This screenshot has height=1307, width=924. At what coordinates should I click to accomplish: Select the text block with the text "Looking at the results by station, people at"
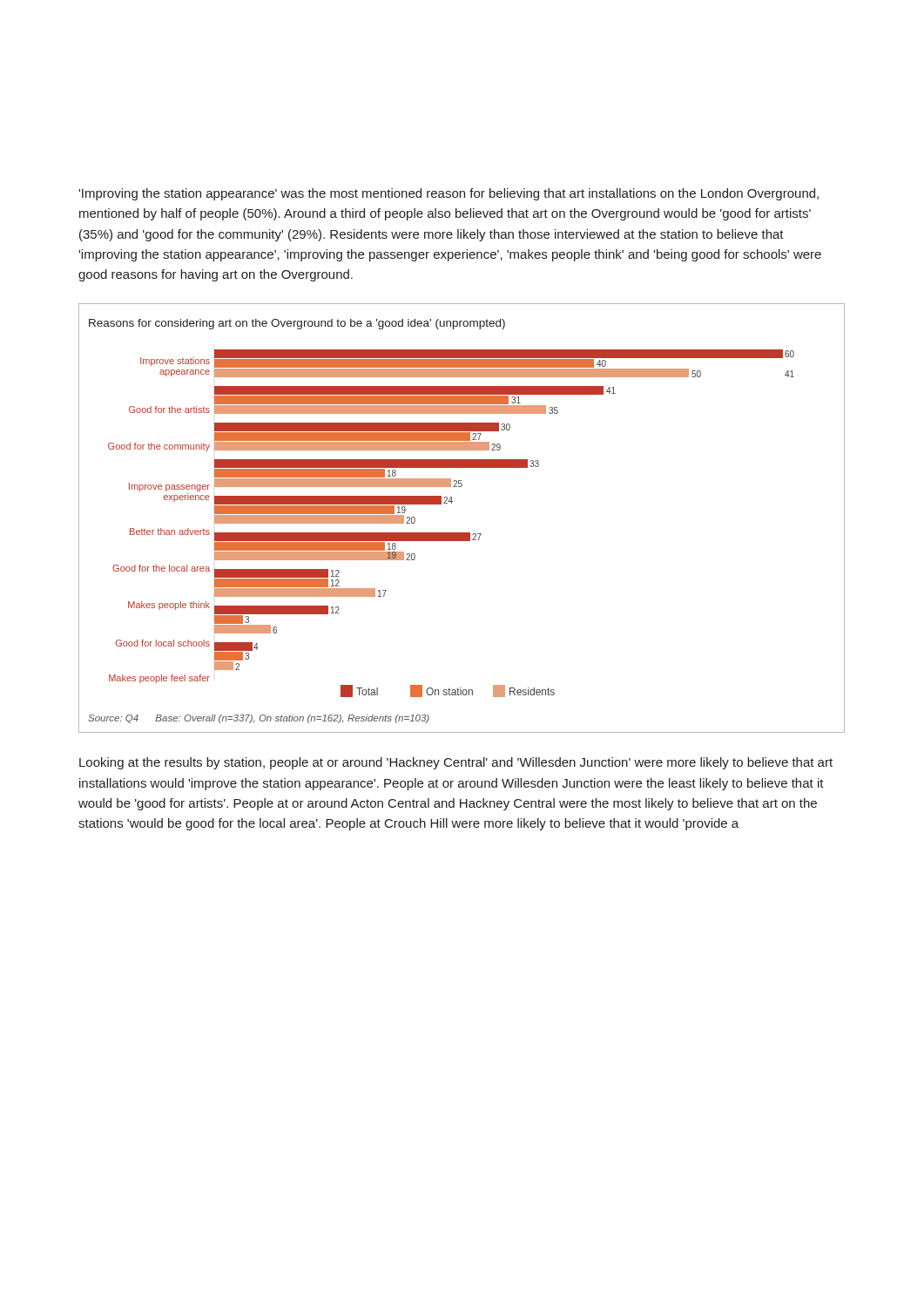pos(455,793)
